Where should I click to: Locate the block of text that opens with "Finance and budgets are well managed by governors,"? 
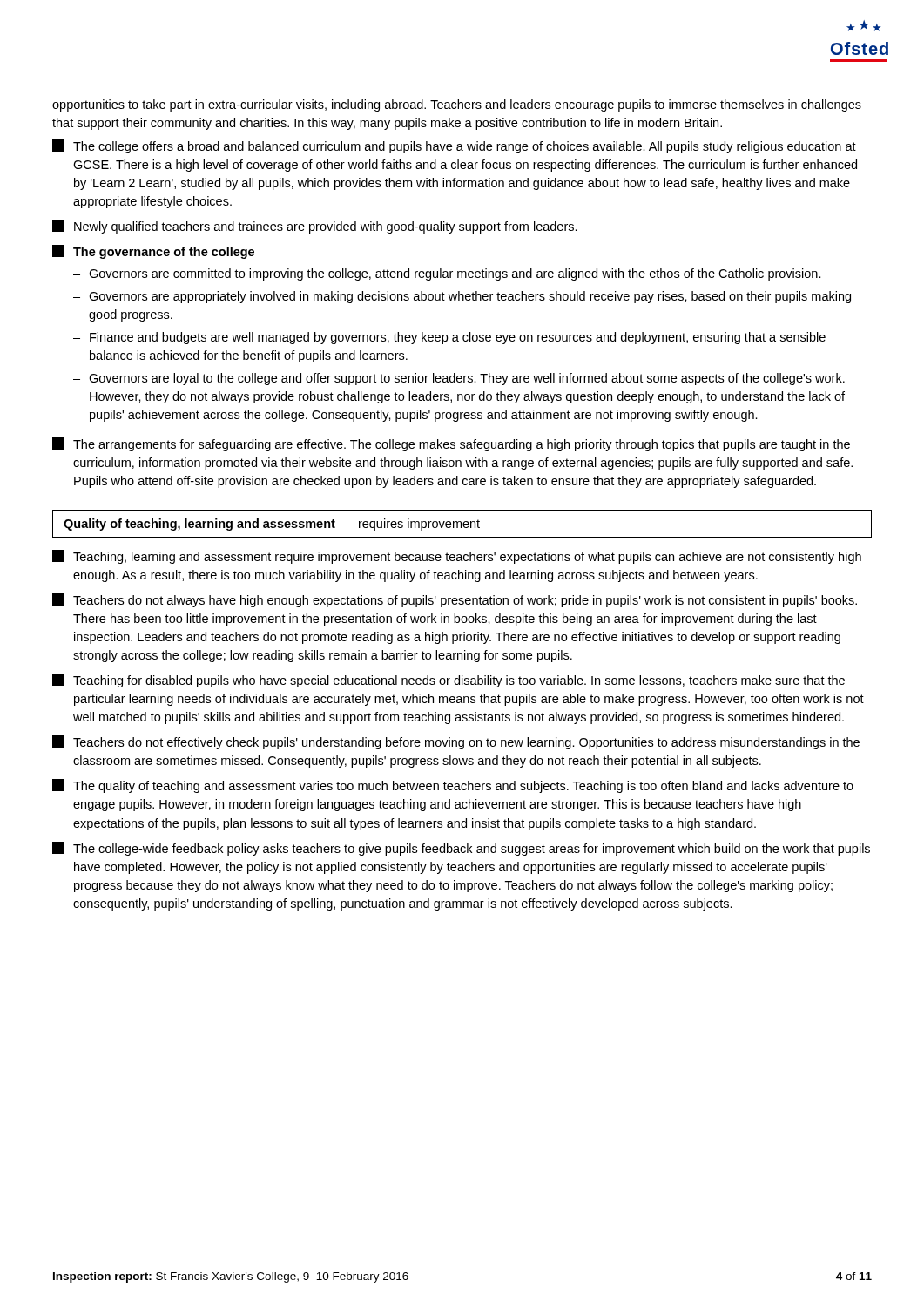pos(457,347)
